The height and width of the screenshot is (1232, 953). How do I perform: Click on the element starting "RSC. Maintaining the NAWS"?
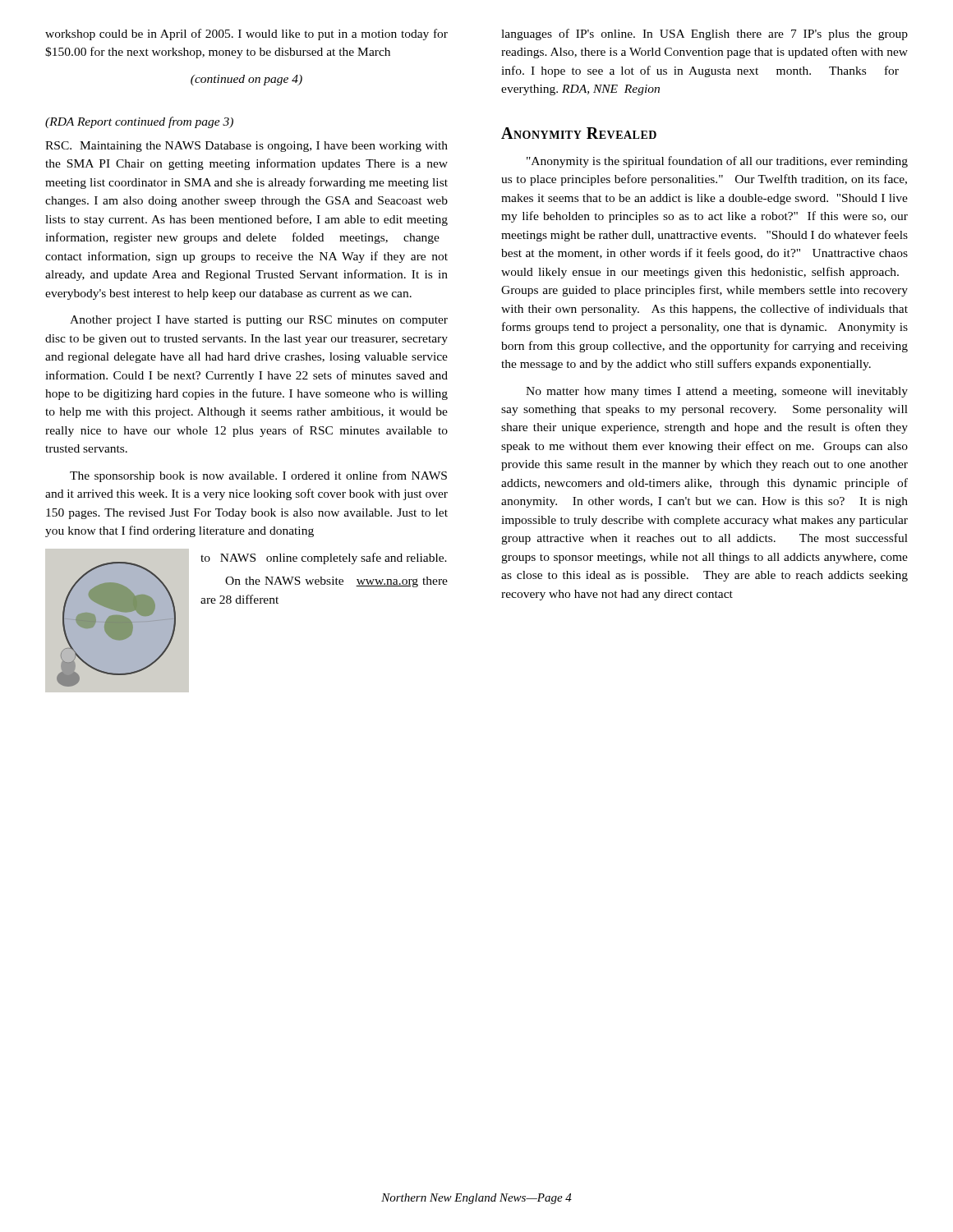(246, 219)
